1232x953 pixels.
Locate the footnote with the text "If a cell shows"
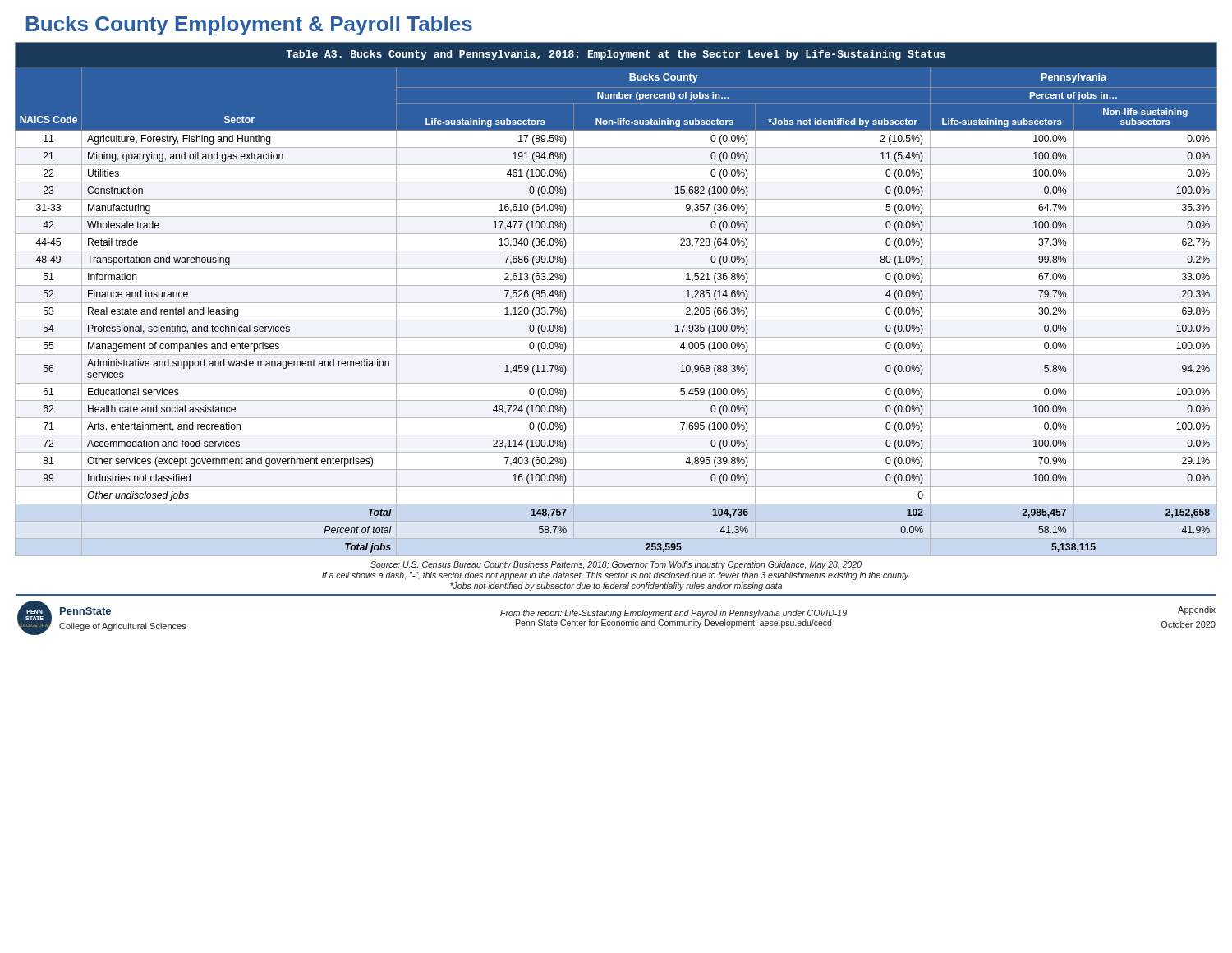click(x=616, y=575)
